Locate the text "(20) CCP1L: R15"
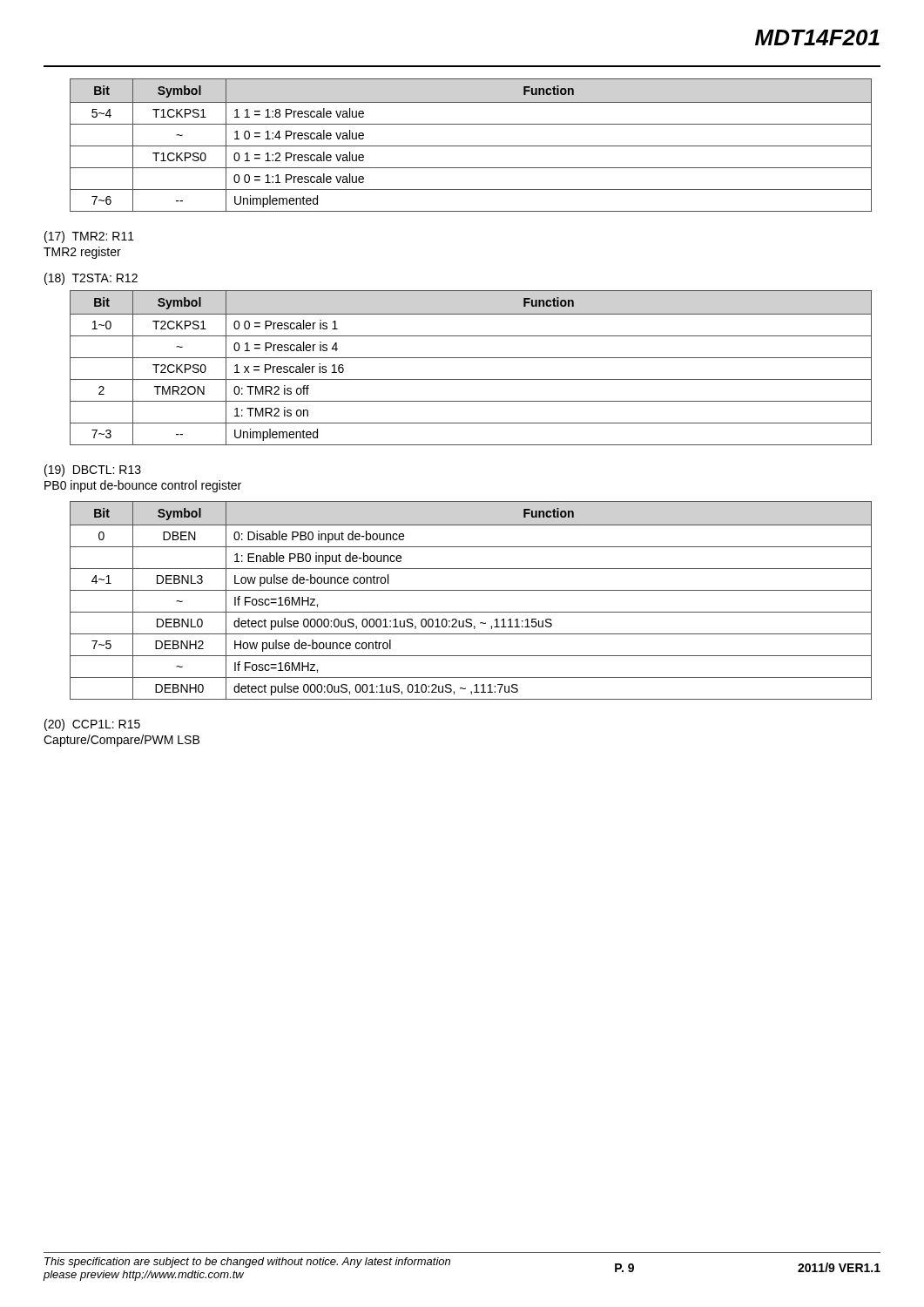This screenshot has width=924, height=1307. [x=92, y=724]
